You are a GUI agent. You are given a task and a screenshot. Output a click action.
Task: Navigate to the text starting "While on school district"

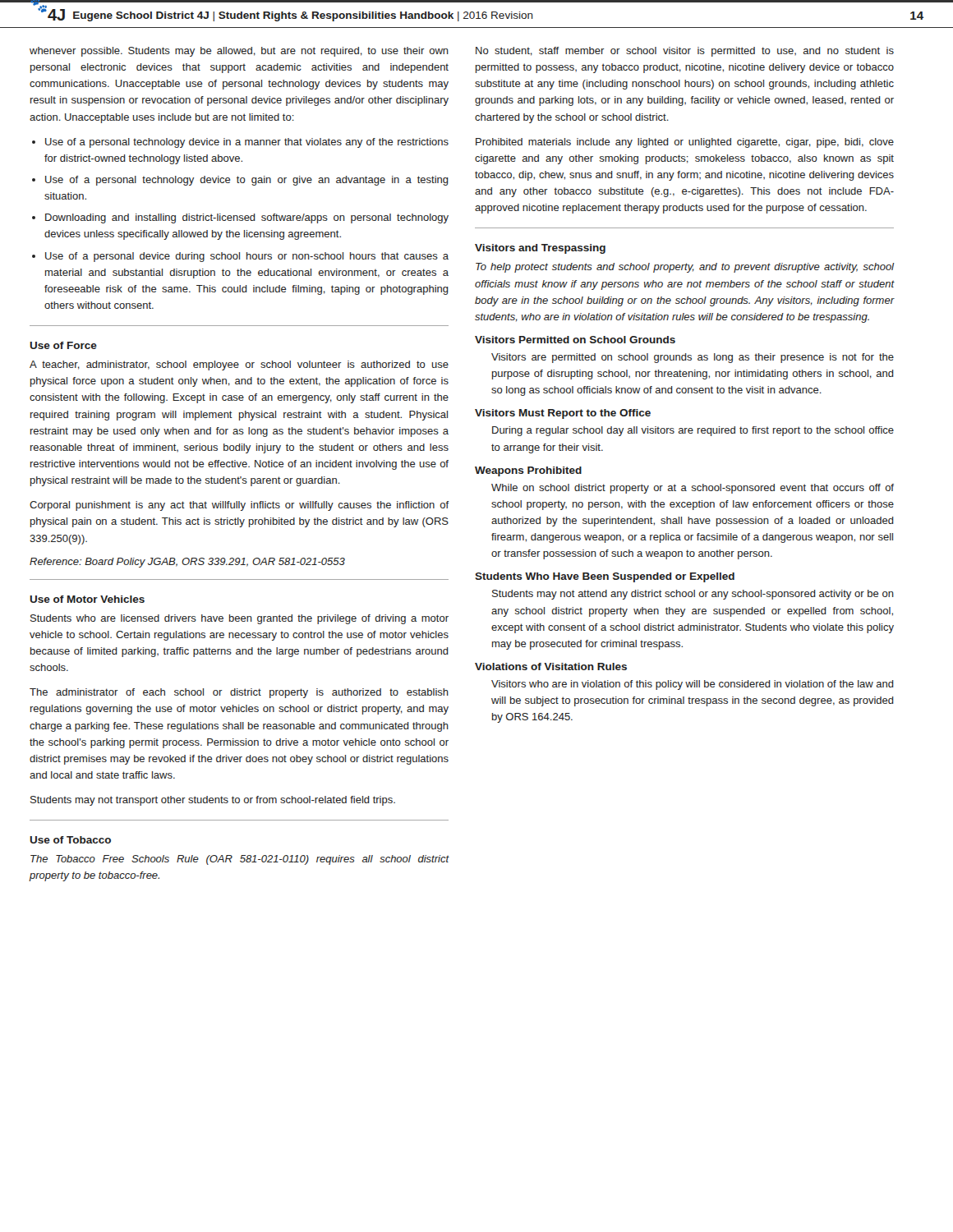point(693,520)
